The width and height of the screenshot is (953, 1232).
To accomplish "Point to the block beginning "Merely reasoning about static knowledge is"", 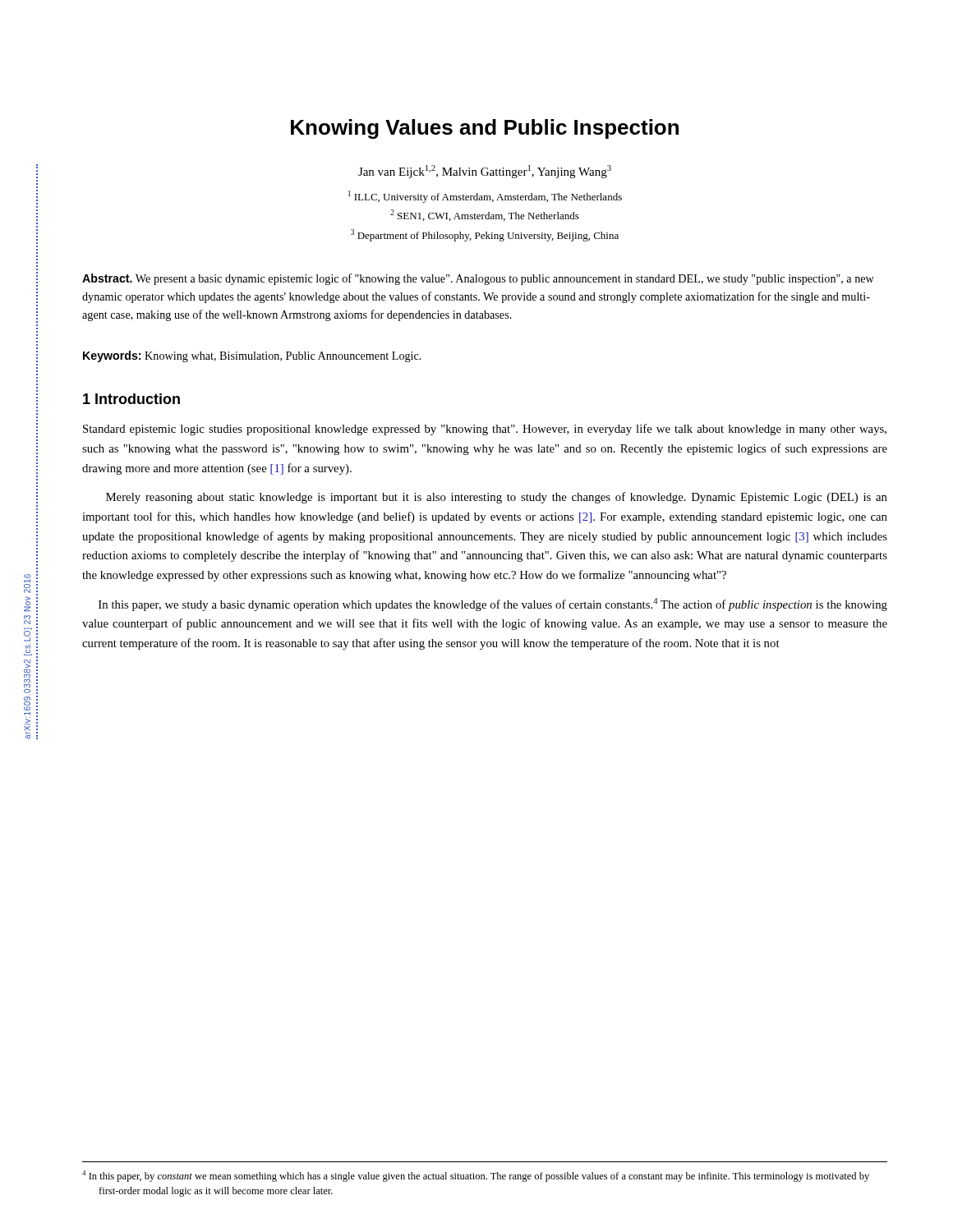I will pyautogui.click(x=485, y=536).
